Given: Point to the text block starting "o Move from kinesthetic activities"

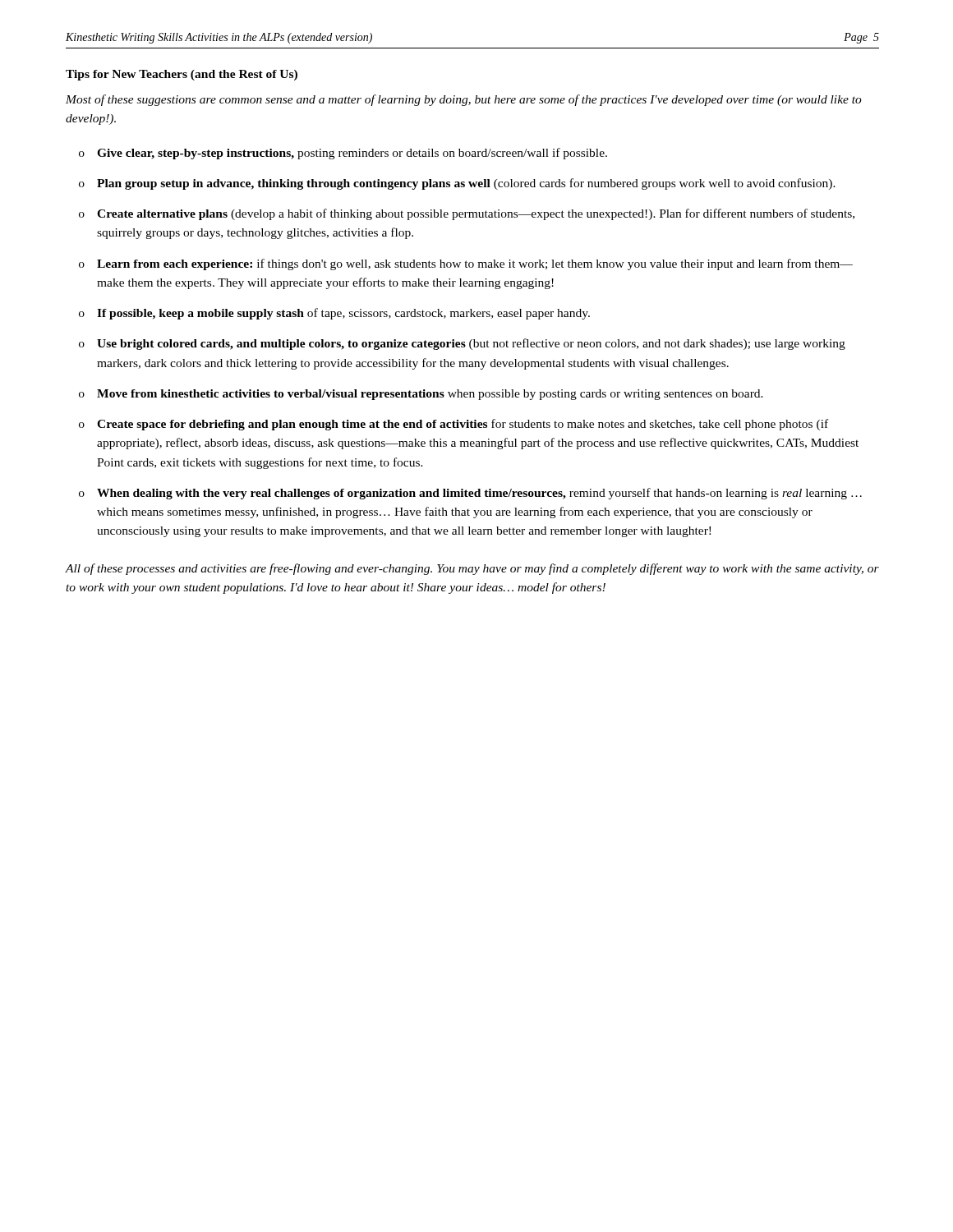Looking at the screenshot, I should 472,393.
